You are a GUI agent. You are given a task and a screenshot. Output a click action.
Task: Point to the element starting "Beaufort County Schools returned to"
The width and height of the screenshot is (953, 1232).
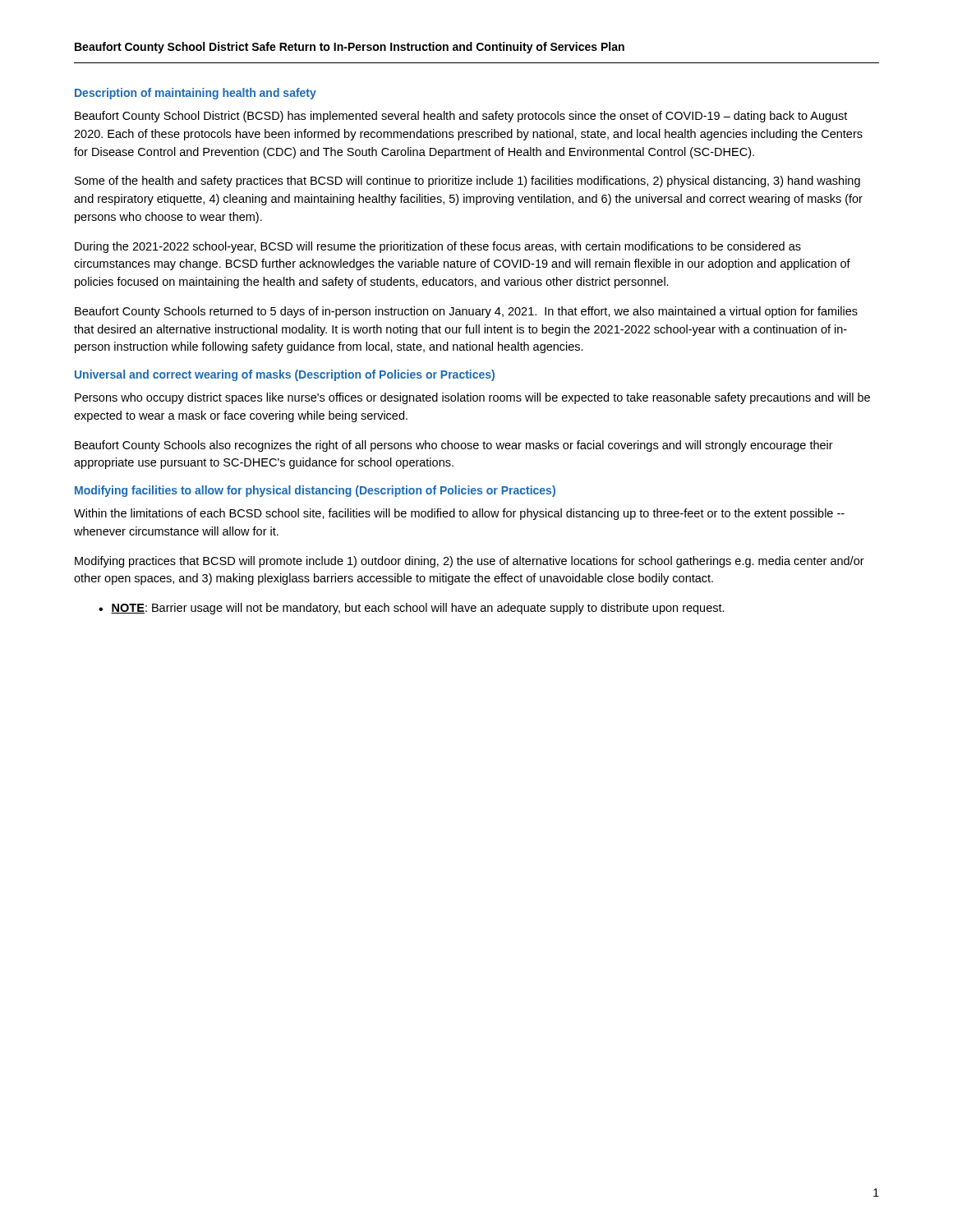click(x=466, y=329)
